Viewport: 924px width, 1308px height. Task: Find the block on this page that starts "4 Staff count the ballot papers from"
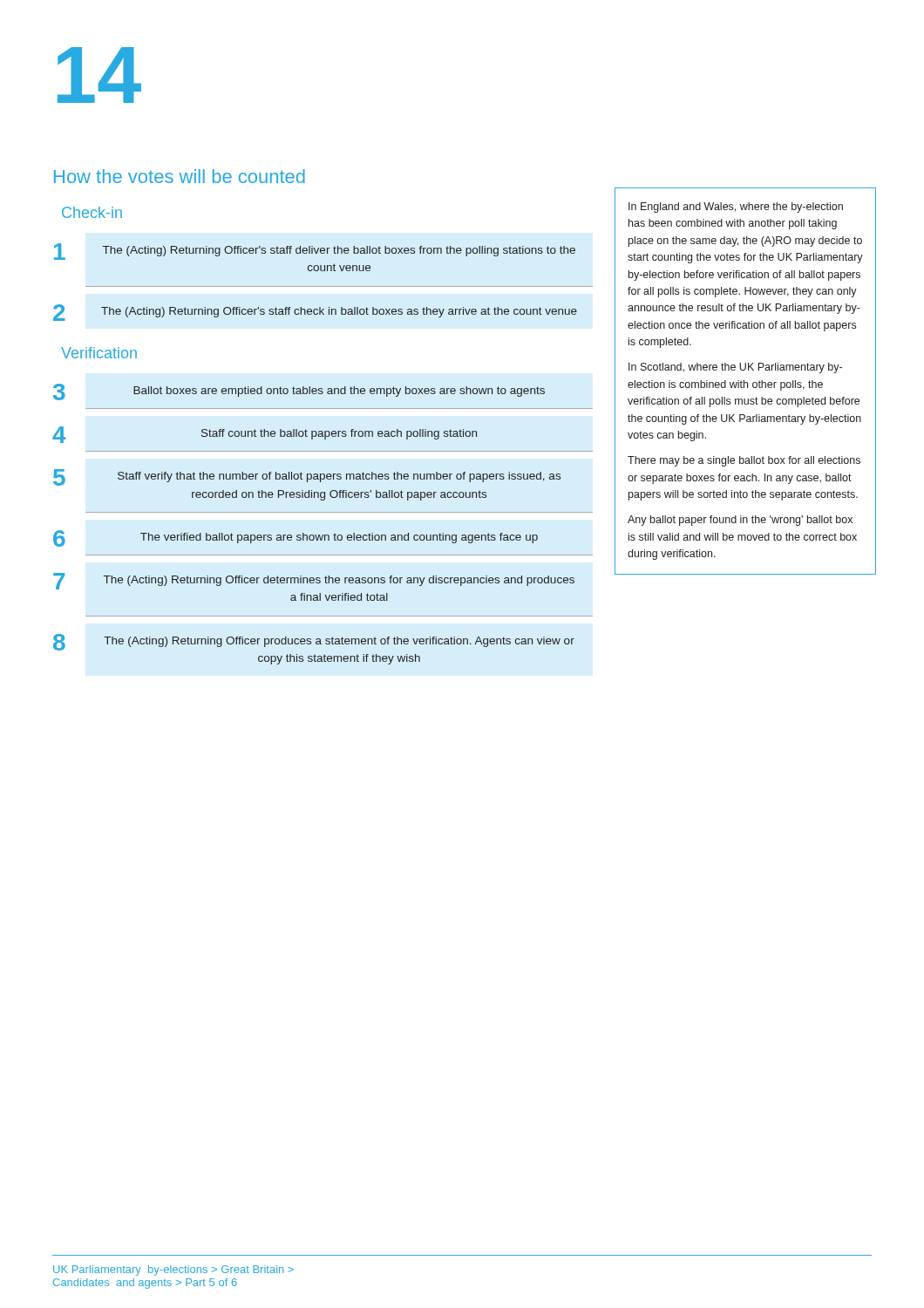click(323, 433)
